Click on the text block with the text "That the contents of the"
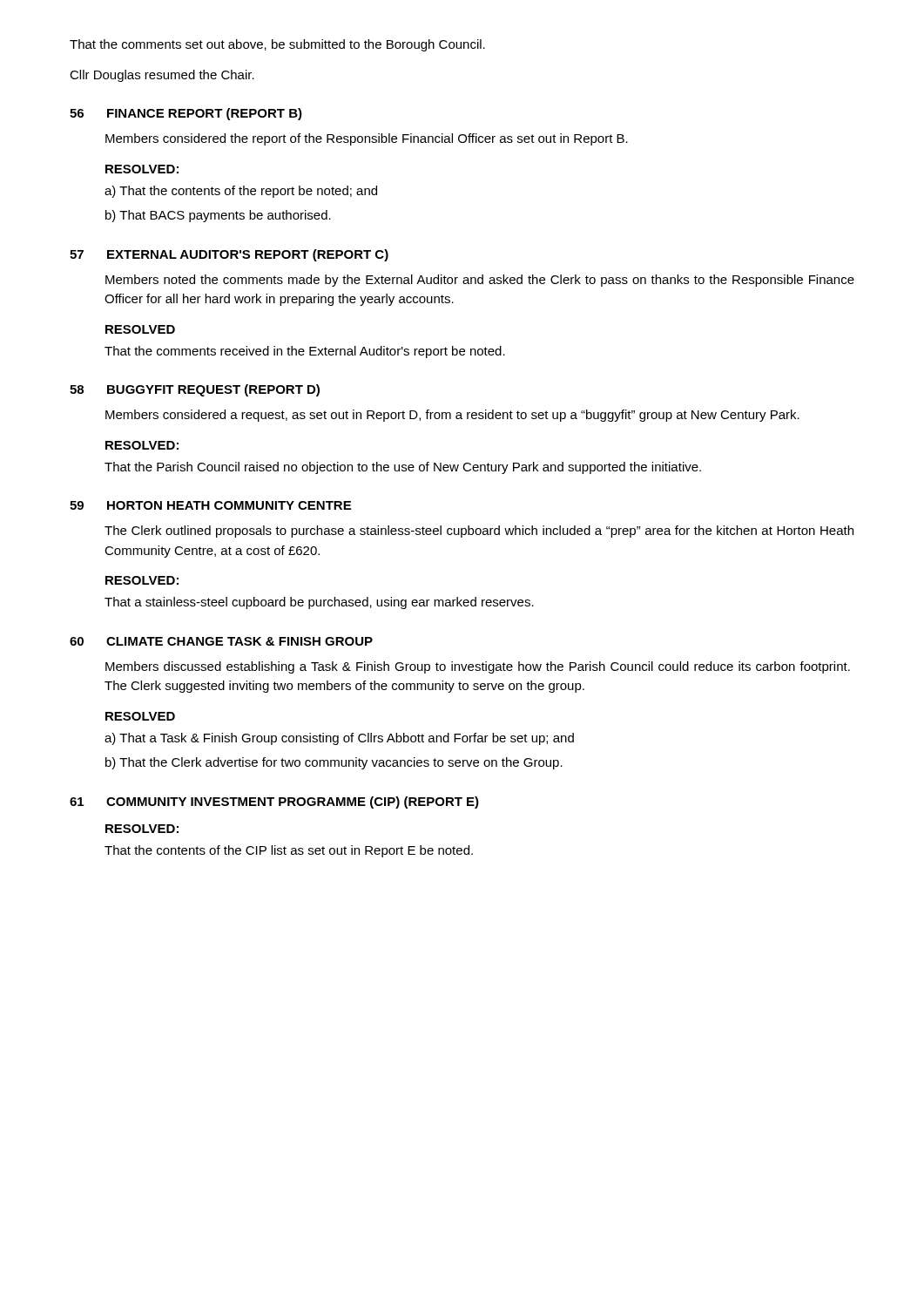Viewport: 924px width, 1307px height. (x=289, y=850)
